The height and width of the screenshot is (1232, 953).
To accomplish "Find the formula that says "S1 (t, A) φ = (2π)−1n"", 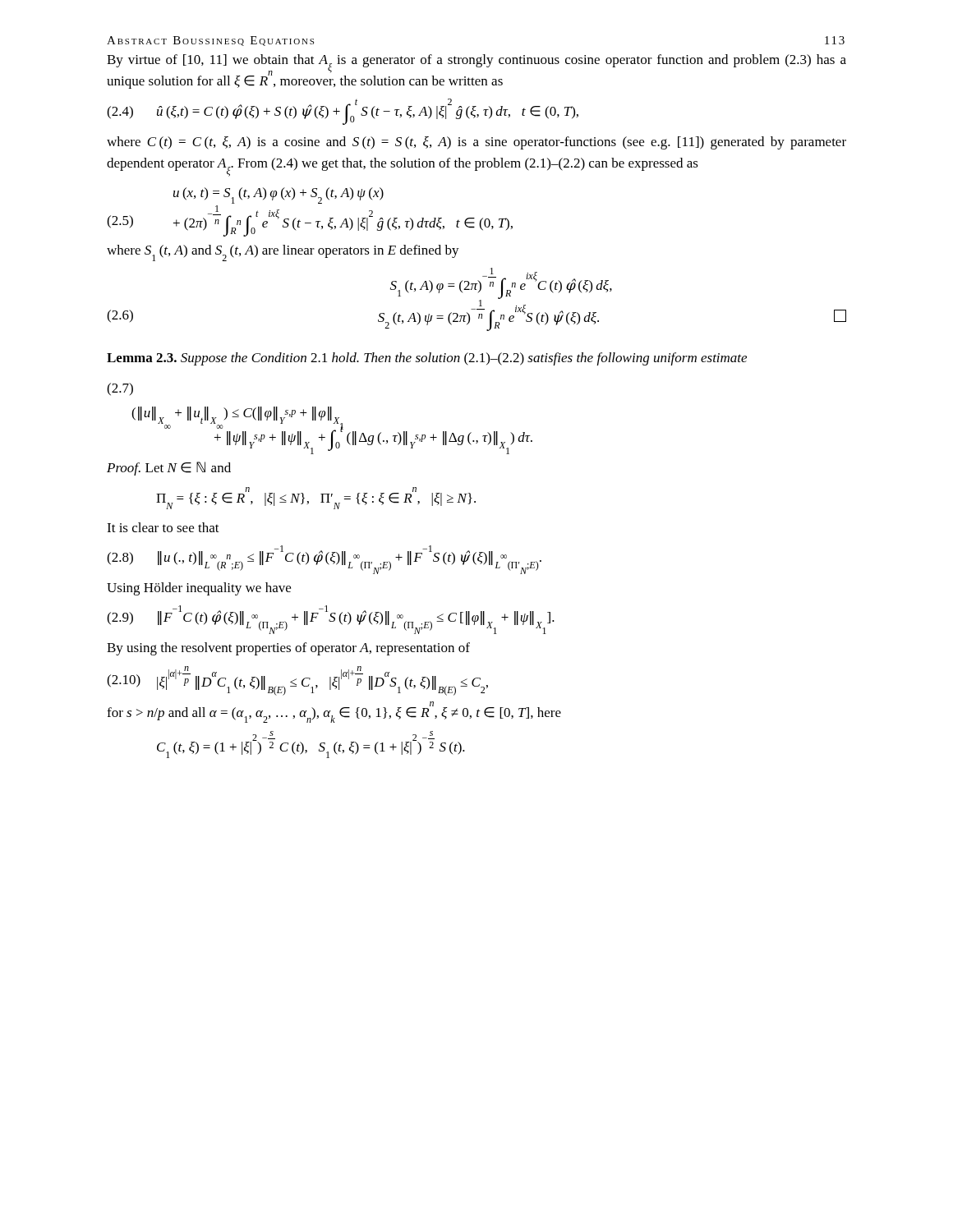I will pyautogui.click(x=476, y=300).
